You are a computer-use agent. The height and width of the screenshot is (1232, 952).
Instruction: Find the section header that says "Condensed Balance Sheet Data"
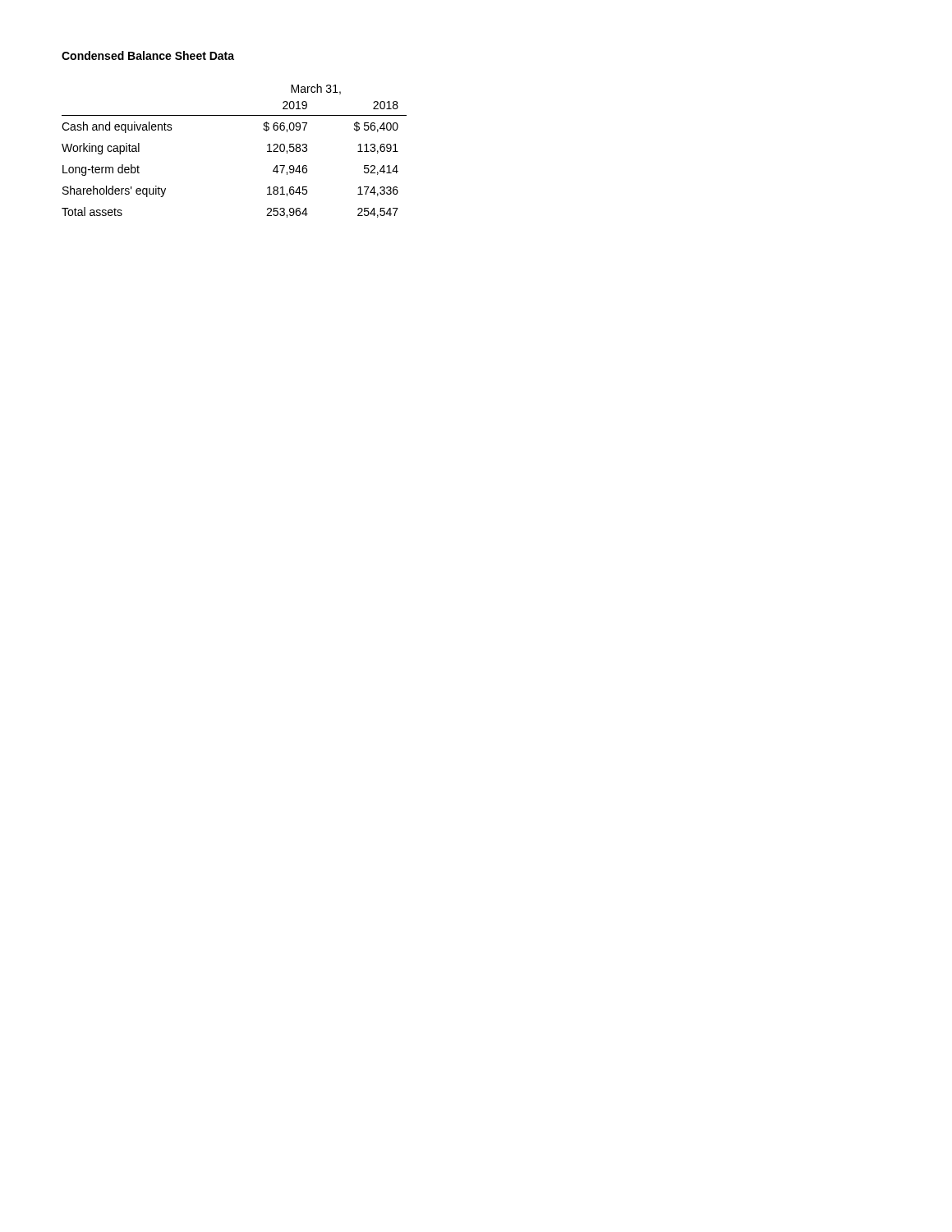coord(148,56)
